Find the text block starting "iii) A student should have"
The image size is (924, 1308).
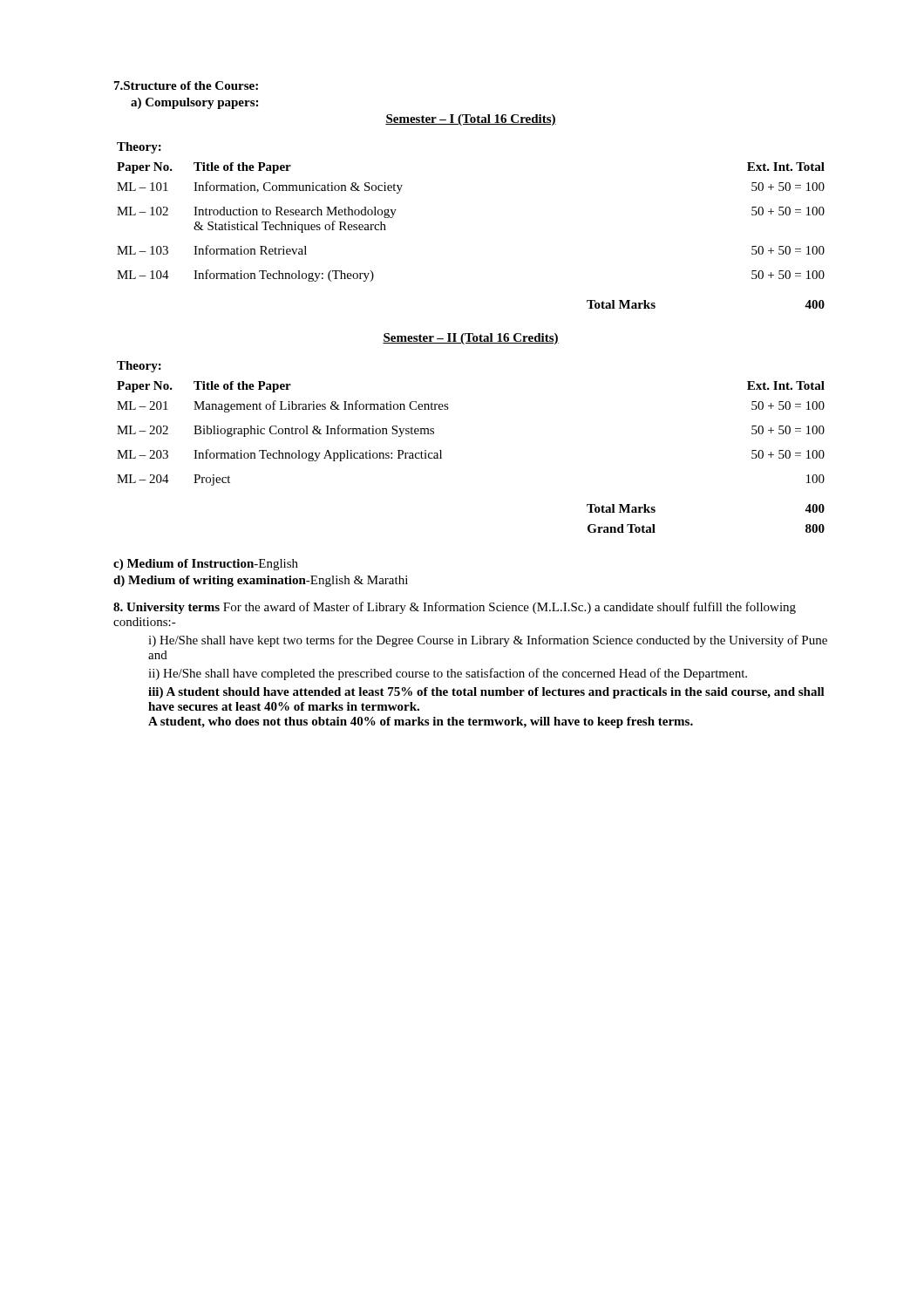pos(486,706)
